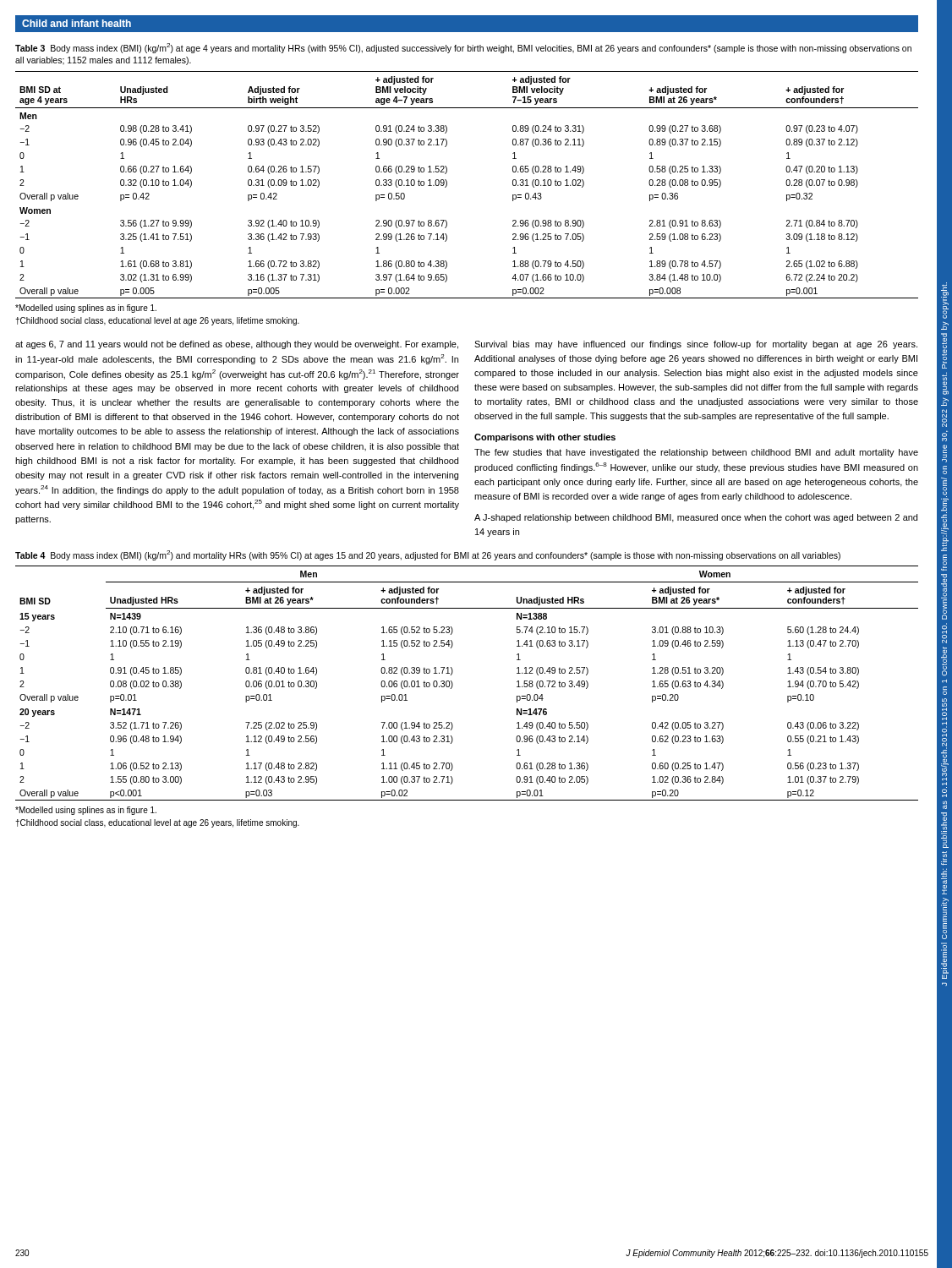Click on the caption that says "Table 4 Body mass index"
Viewport: 952px width, 1268px height.
point(428,554)
